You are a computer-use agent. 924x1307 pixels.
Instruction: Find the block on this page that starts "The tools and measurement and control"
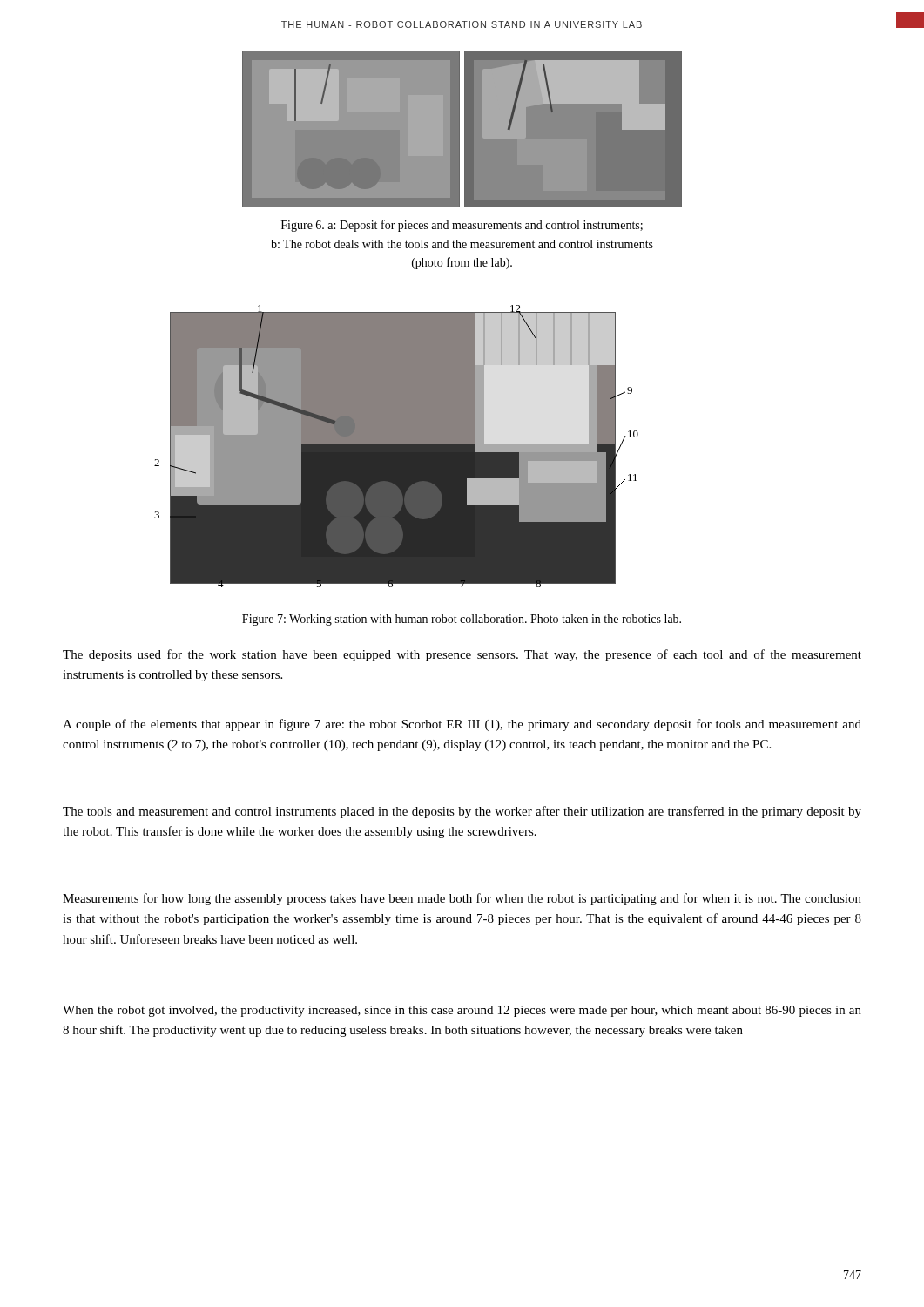[x=462, y=821]
